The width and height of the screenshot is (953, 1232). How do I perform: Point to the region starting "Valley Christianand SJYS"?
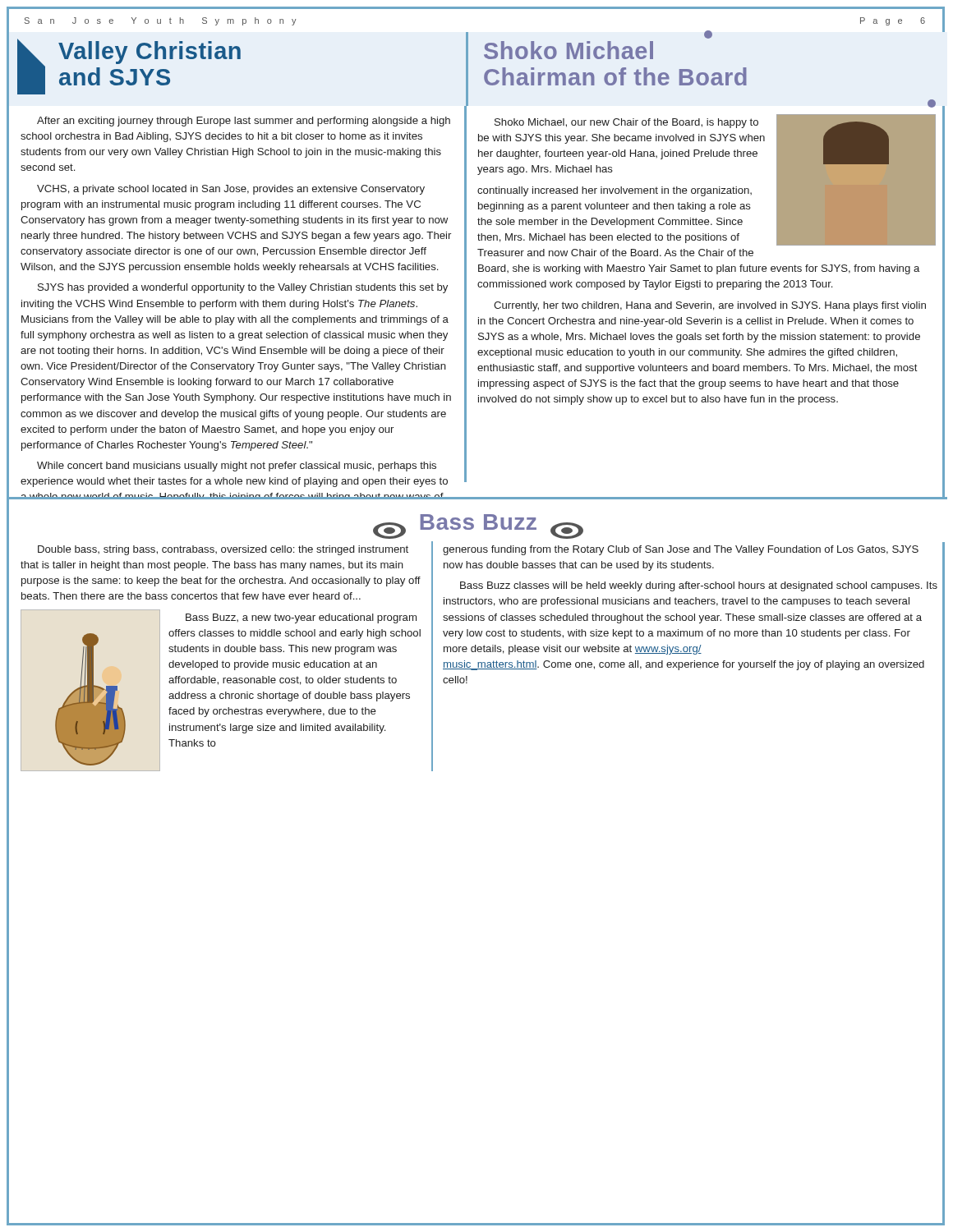coord(242,66)
